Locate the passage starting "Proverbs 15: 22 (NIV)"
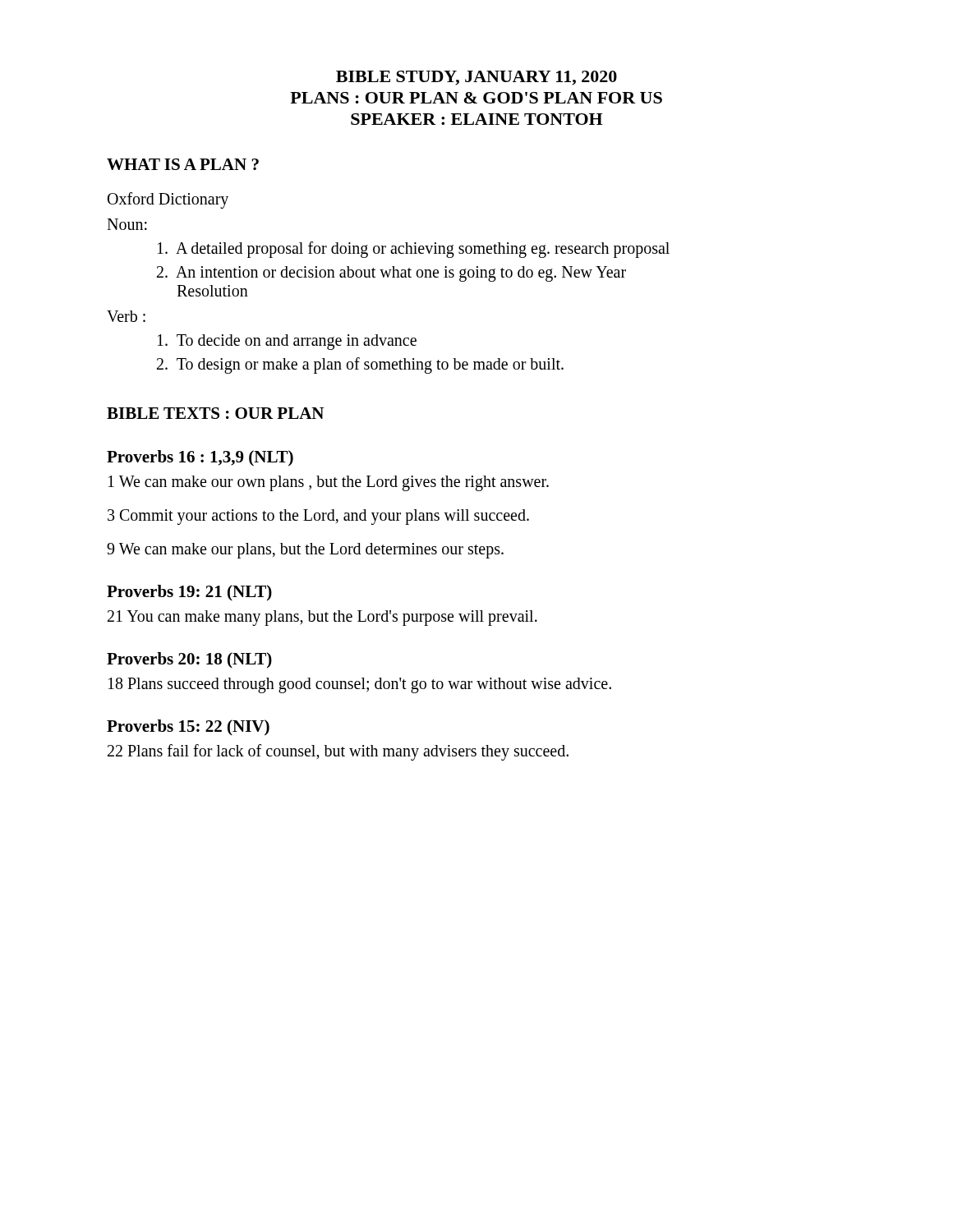The height and width of the screenshot is (1232, 953). coord(188,726)
